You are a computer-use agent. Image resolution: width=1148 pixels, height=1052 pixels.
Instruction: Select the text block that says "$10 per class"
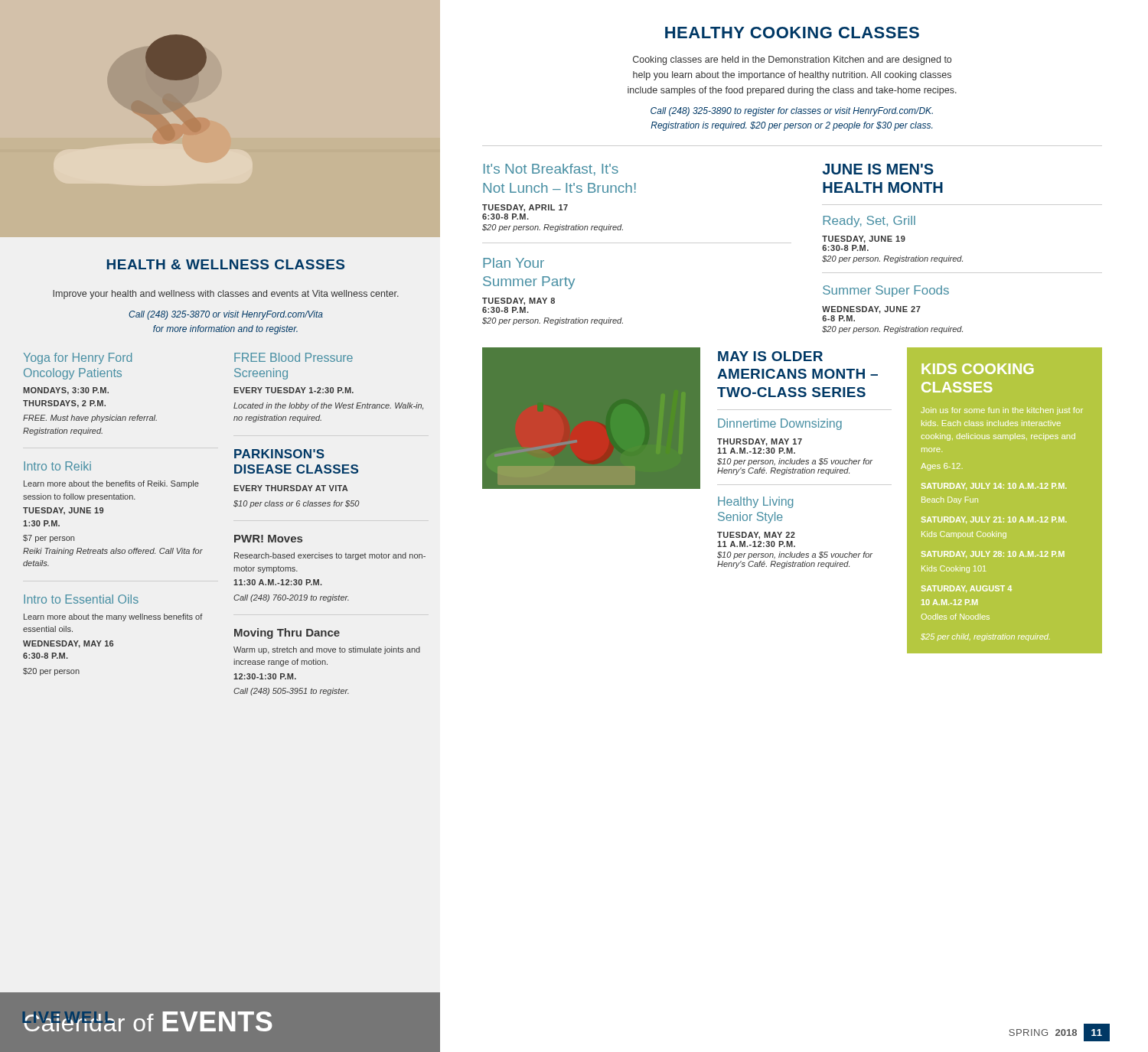click(x=296, y=503)
